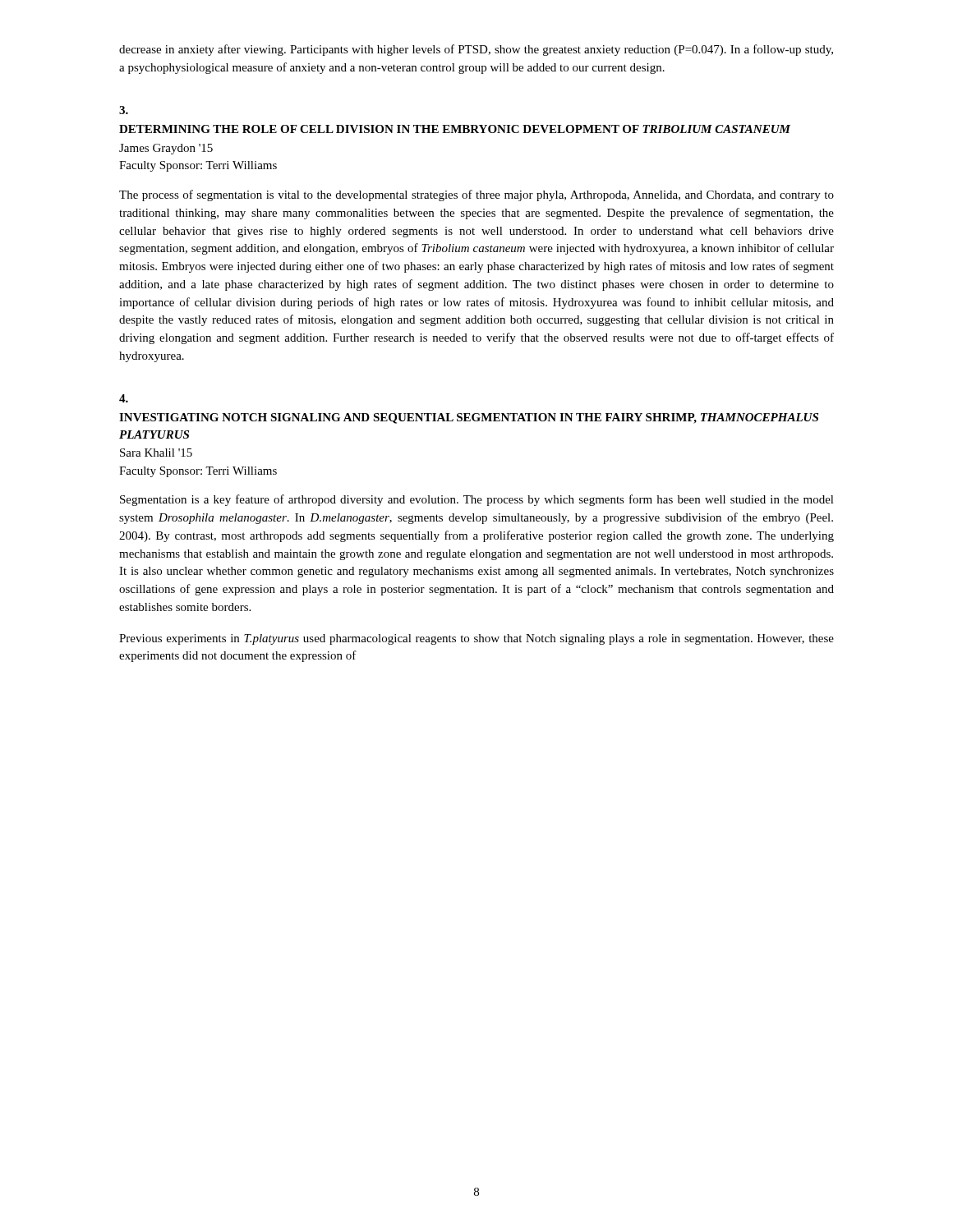Find the text block starting "3. DETERMINING THE ROLE OF CELL DIVISION"
Viewport: 953px width, 1232px height.
click(476, 120)
